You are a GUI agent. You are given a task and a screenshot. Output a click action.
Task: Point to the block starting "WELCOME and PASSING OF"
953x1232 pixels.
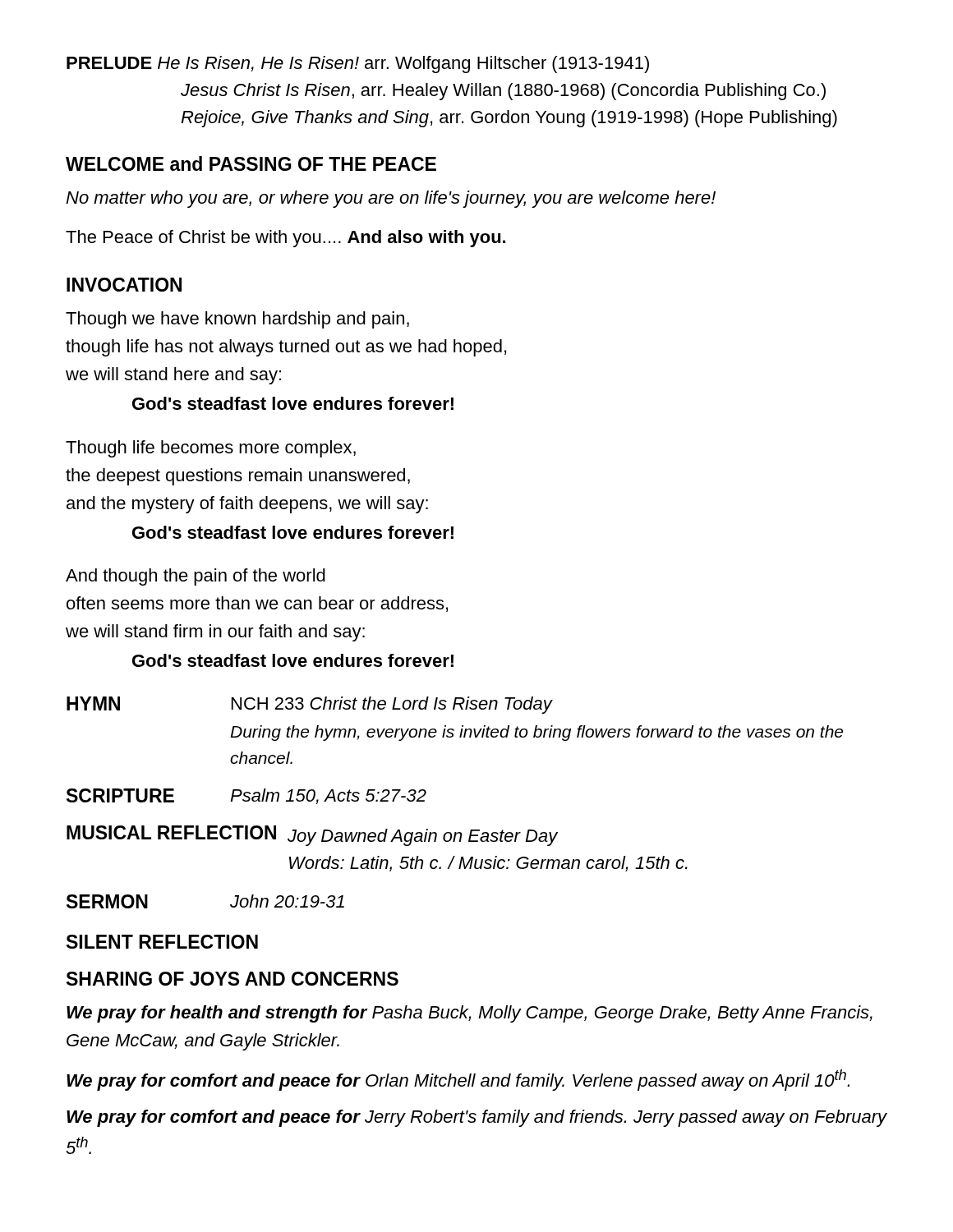[x=251, y=164]
